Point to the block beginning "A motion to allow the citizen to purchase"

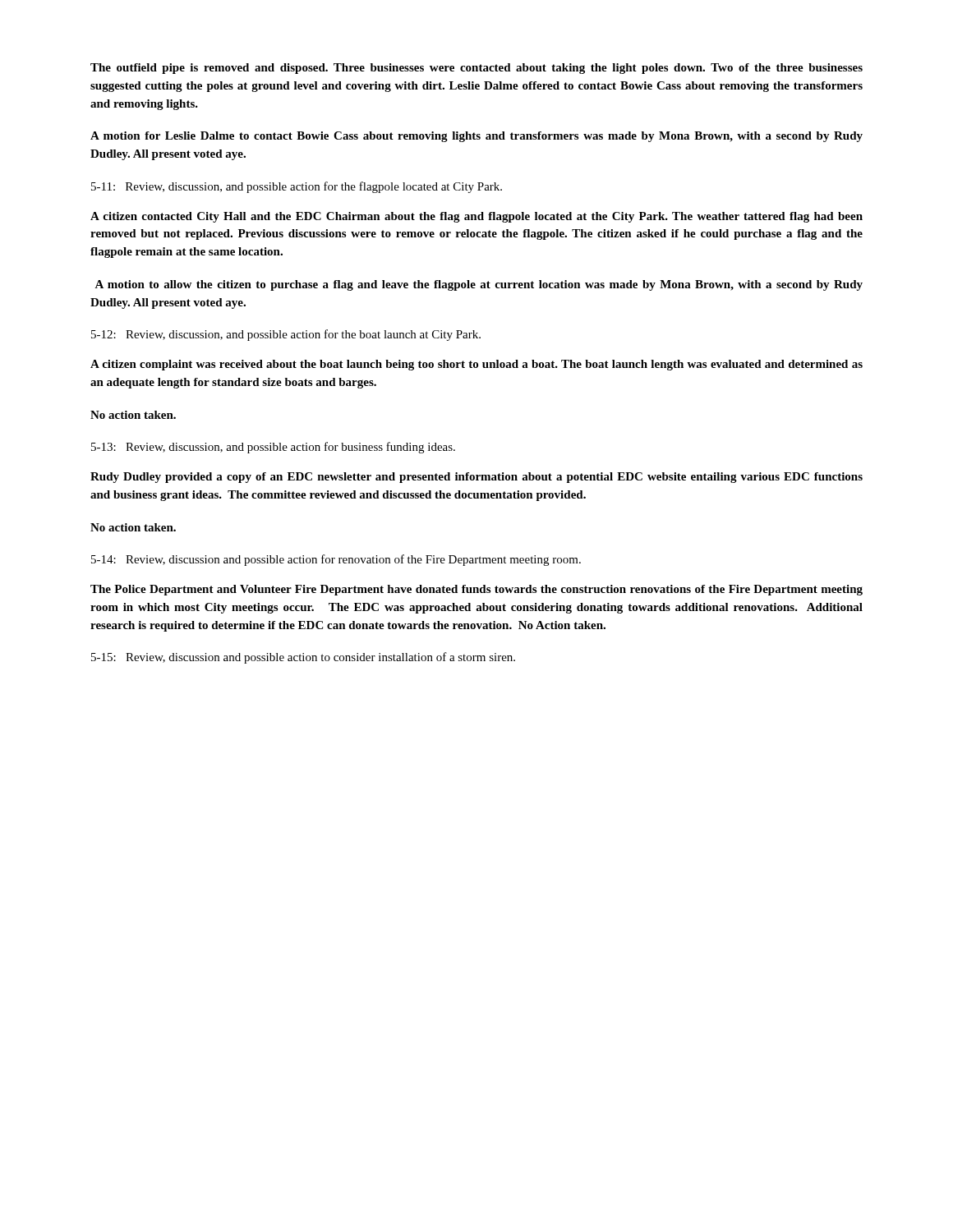(x=476, y=293)
